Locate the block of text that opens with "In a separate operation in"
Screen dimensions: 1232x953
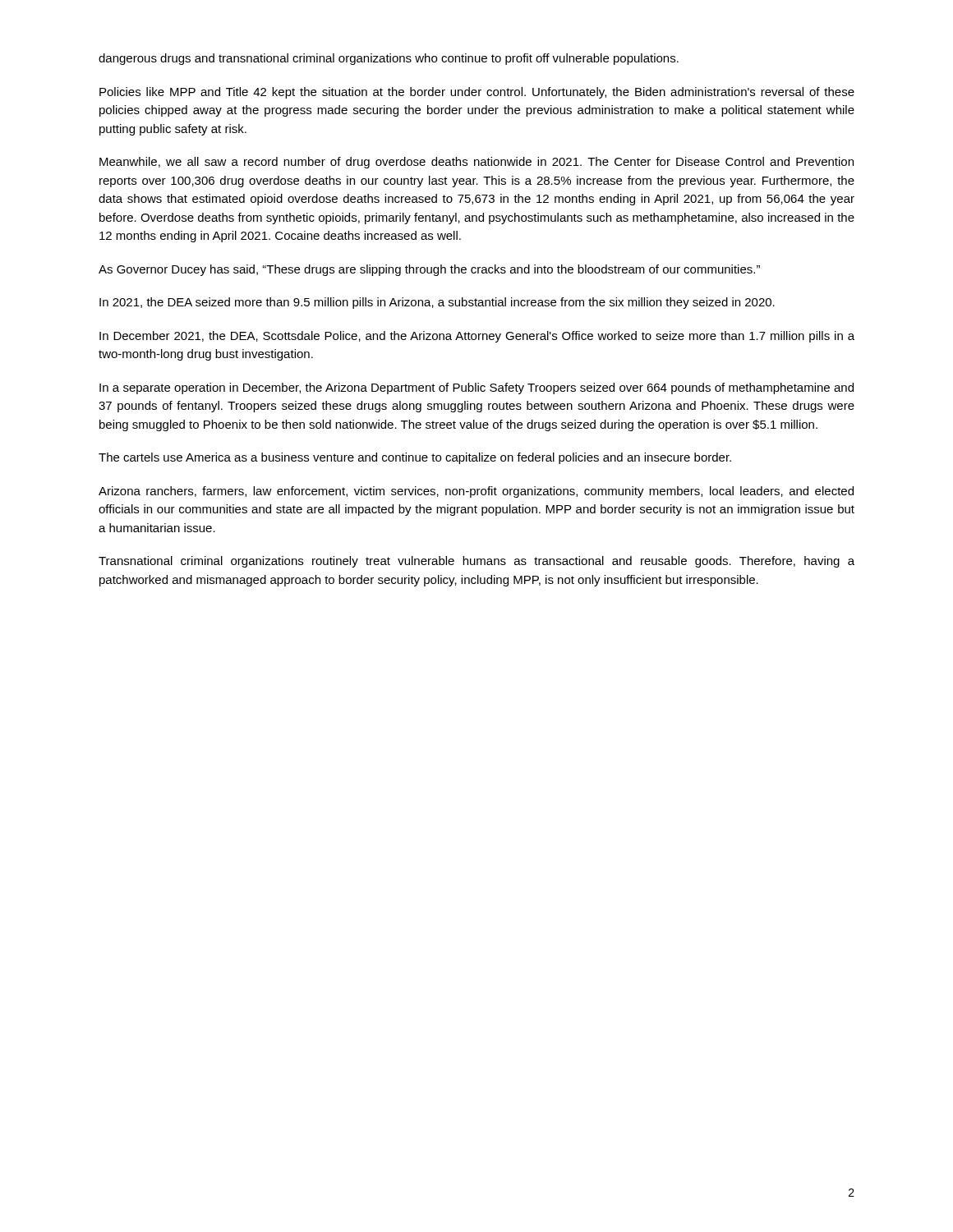coord(476,405)
